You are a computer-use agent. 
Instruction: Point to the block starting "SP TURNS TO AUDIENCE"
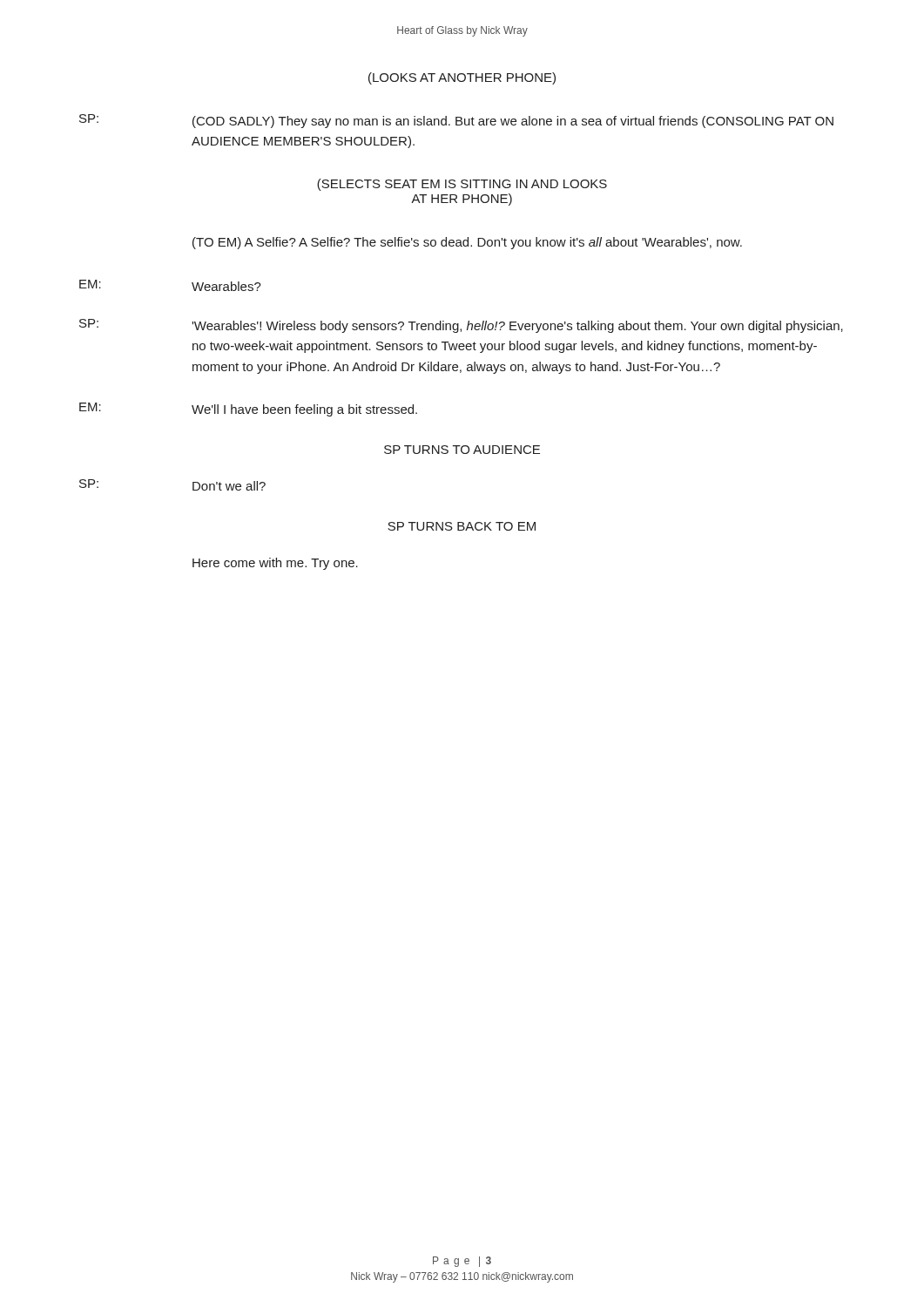pyautogui.click(x=462, y=449)
